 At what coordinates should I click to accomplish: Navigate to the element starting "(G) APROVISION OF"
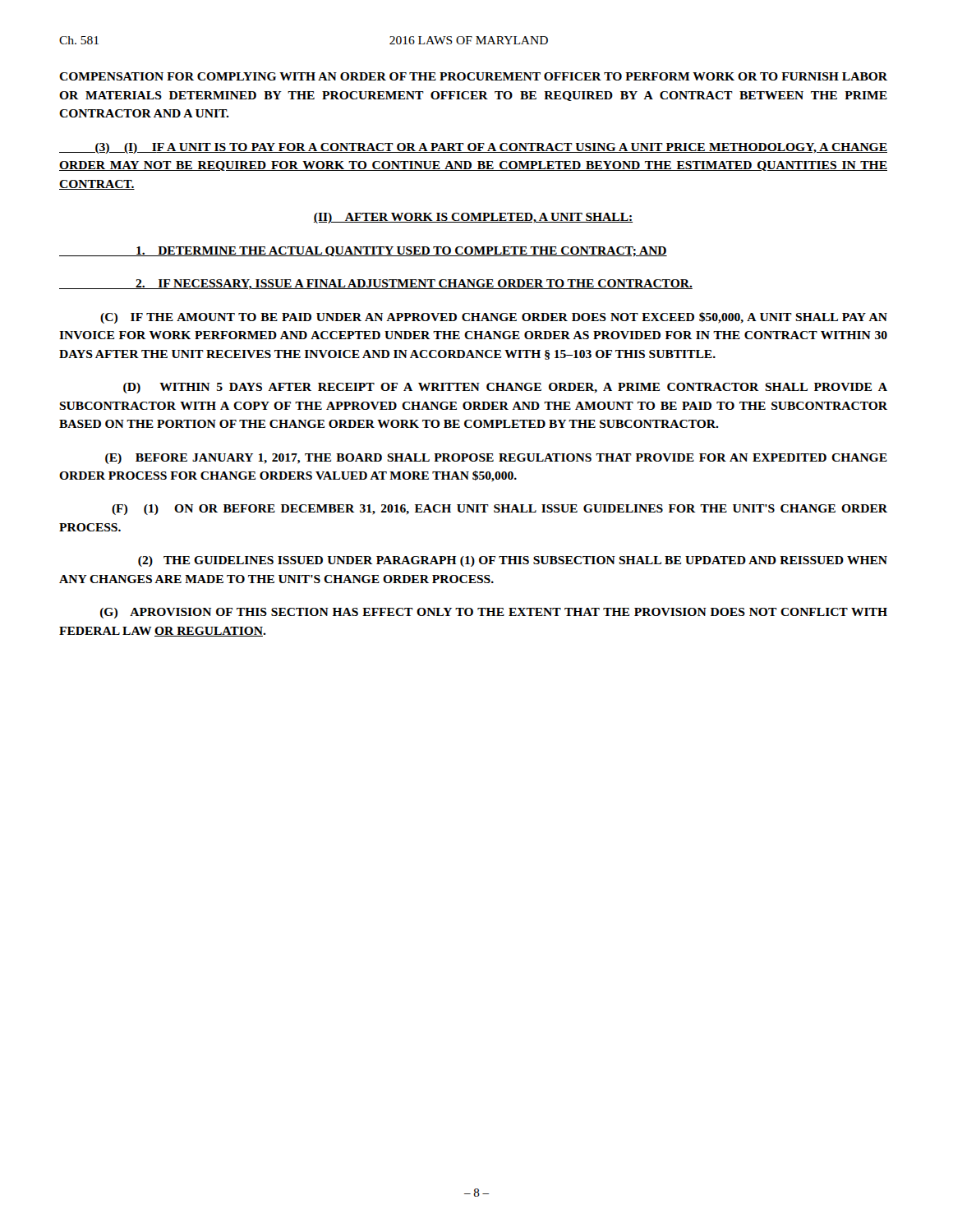tap(473, 622)
